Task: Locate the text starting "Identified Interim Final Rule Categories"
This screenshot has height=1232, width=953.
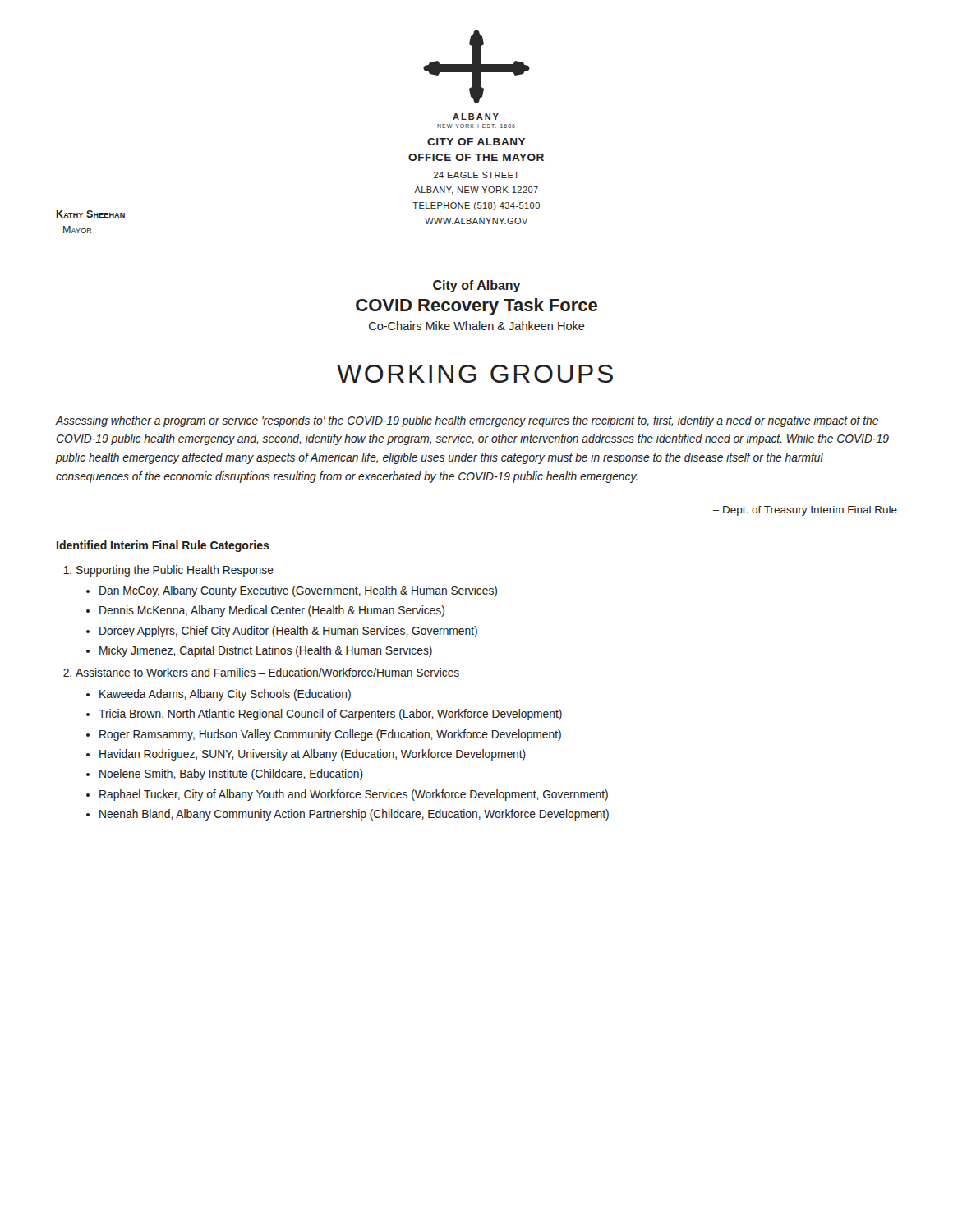Action: 163,545
